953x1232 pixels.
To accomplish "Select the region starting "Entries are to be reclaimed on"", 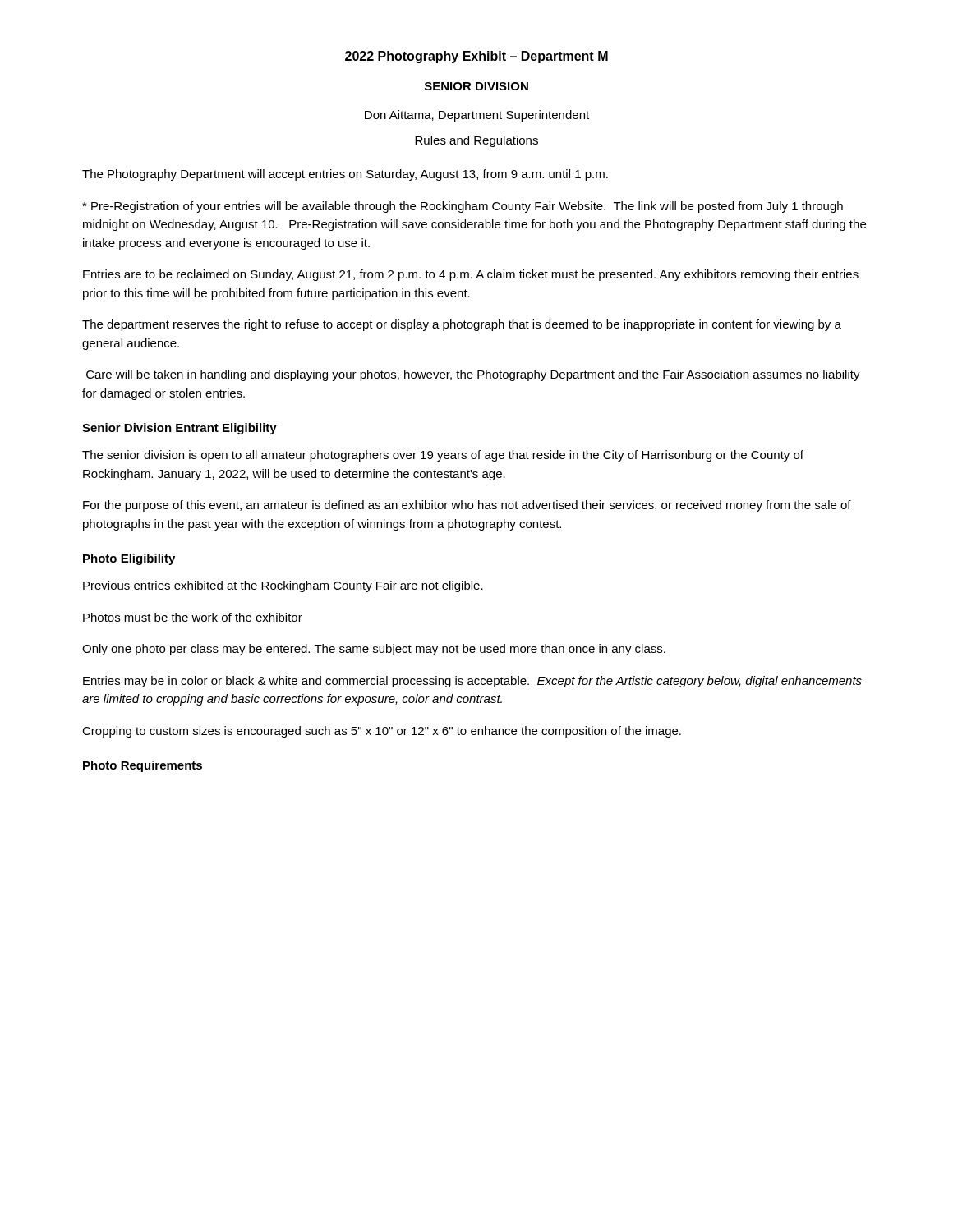I will point(470,283).
